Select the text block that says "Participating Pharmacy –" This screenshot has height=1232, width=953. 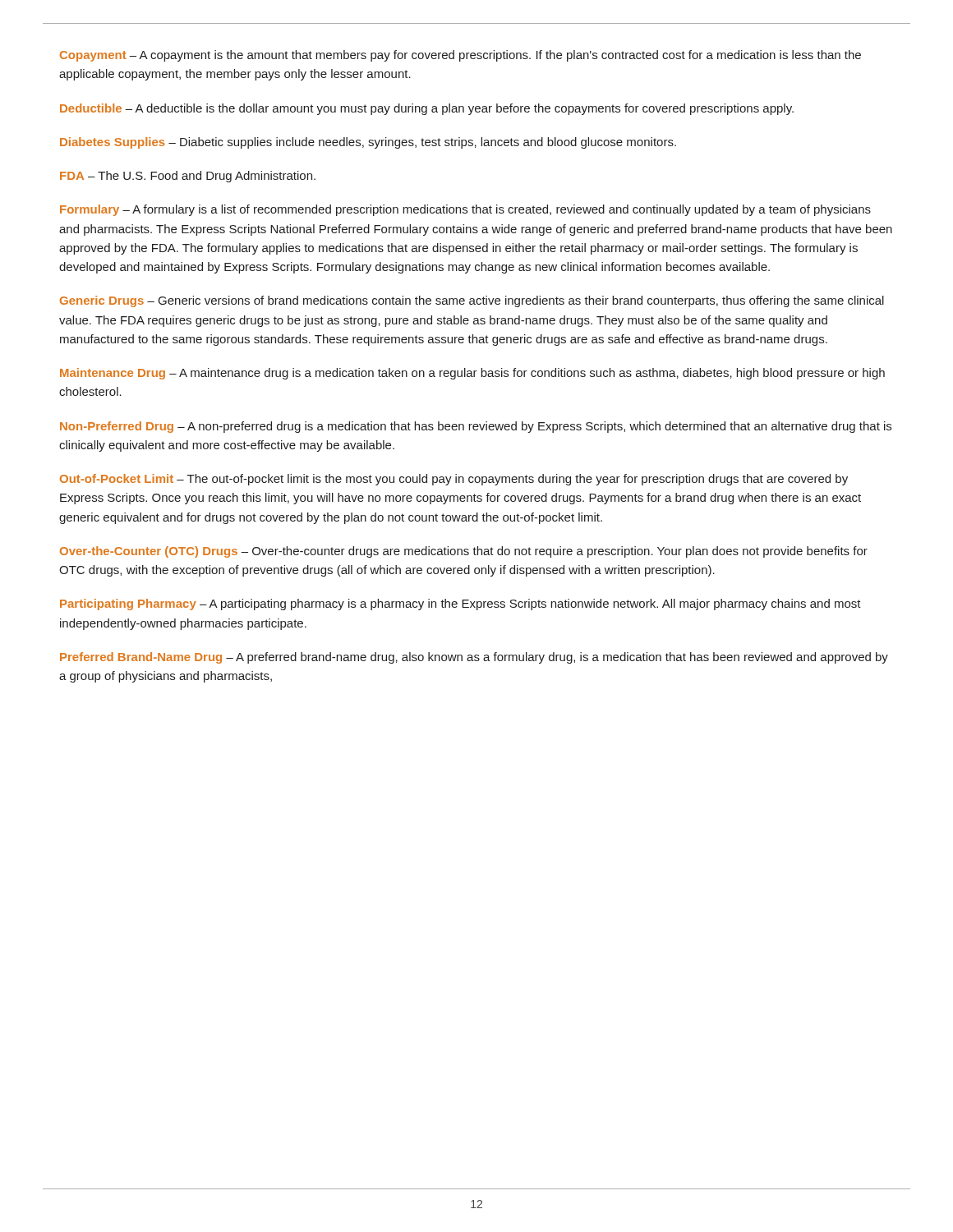460,613
